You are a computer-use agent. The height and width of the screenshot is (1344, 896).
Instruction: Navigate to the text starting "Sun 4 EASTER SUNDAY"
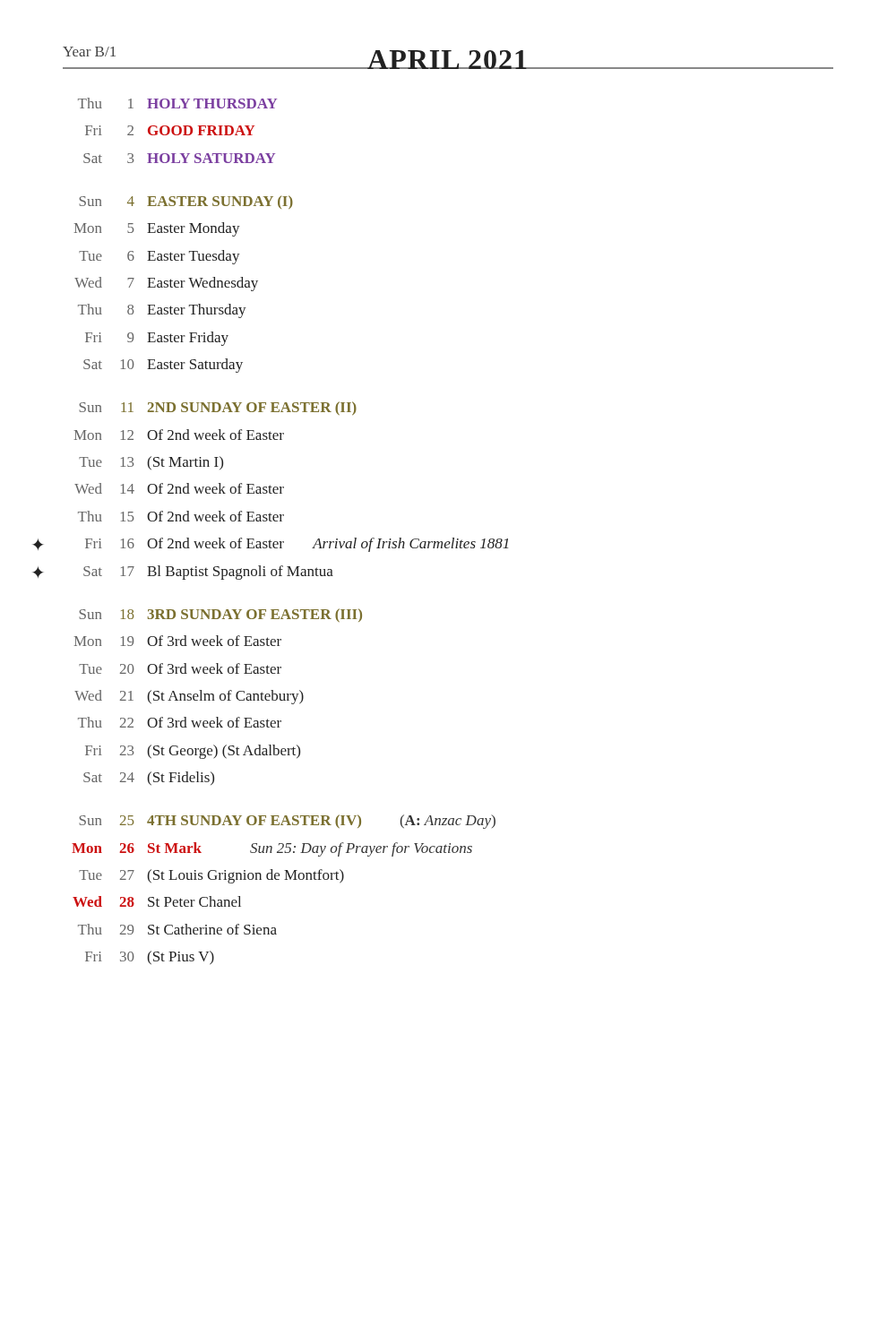tap(186, 202)
